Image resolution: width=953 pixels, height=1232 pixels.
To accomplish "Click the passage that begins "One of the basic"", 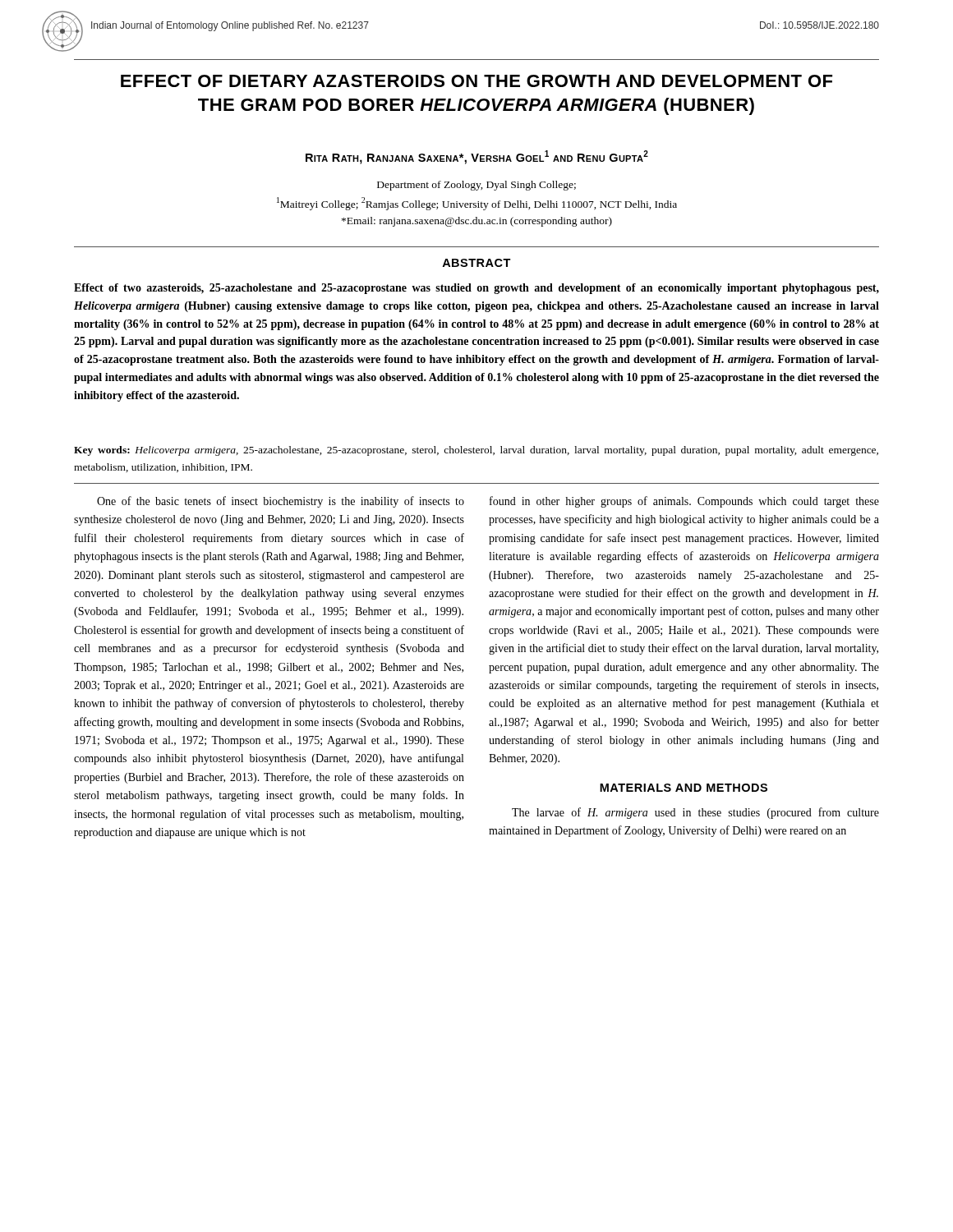I will pos(269,667).
